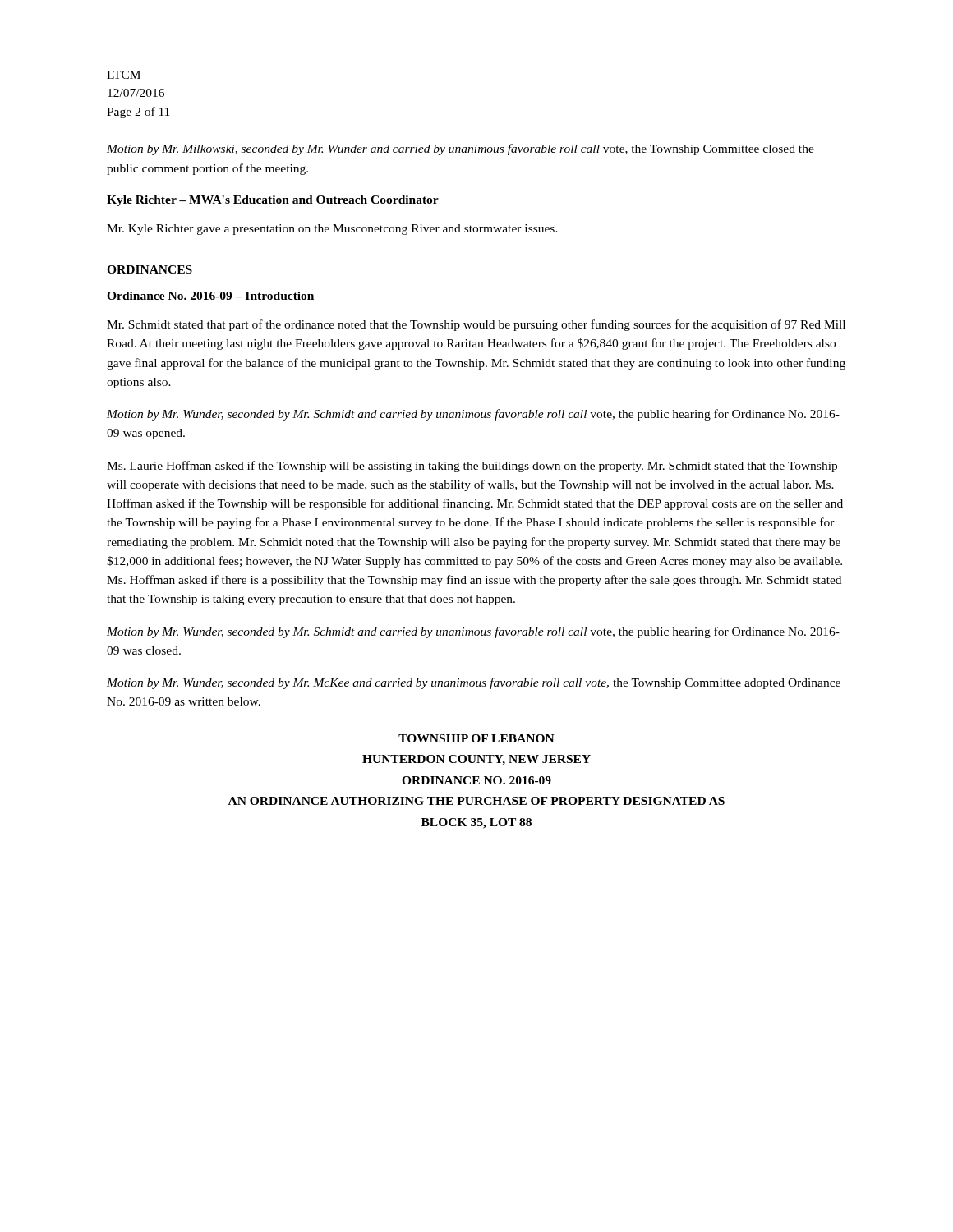Point to the text starting "Kyle Richter – MWA's Education and"

273,199
